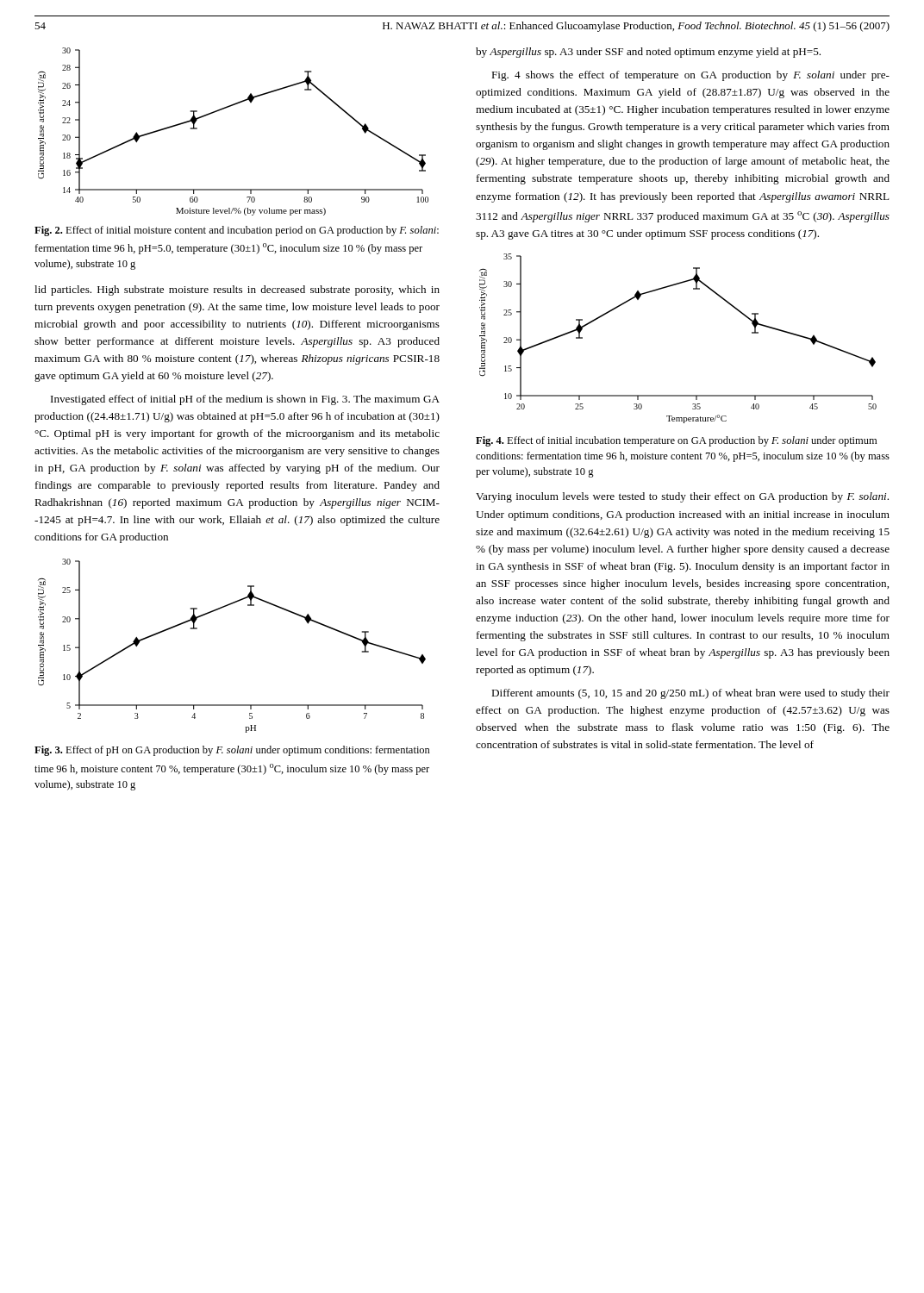924x1293 pixels.
Task: Click on the element starting "lid particles. High substrate moisture results in decreased"
Action: click(237, 413)
